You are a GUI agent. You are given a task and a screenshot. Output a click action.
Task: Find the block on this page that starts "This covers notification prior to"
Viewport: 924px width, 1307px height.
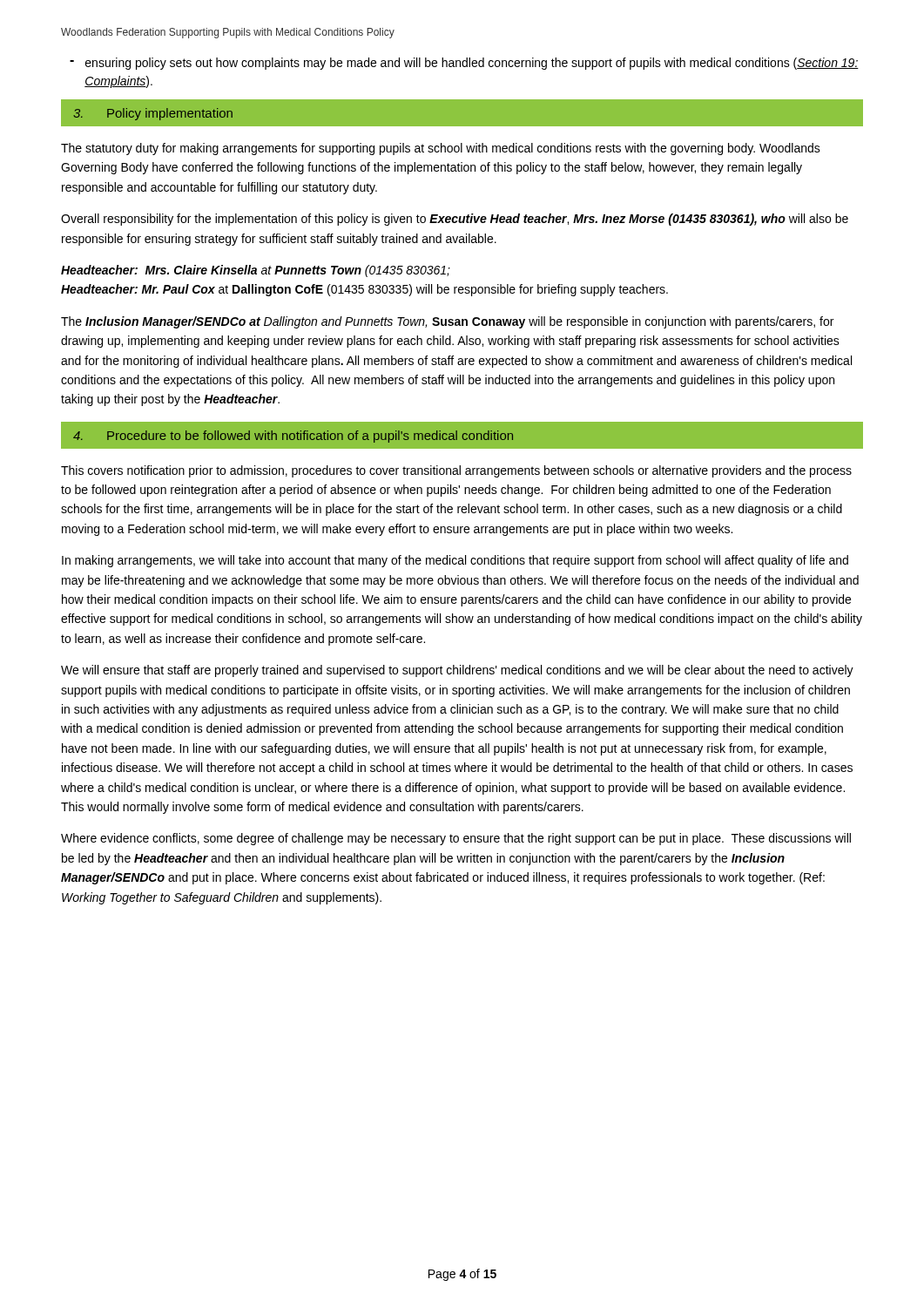point(456,500)
